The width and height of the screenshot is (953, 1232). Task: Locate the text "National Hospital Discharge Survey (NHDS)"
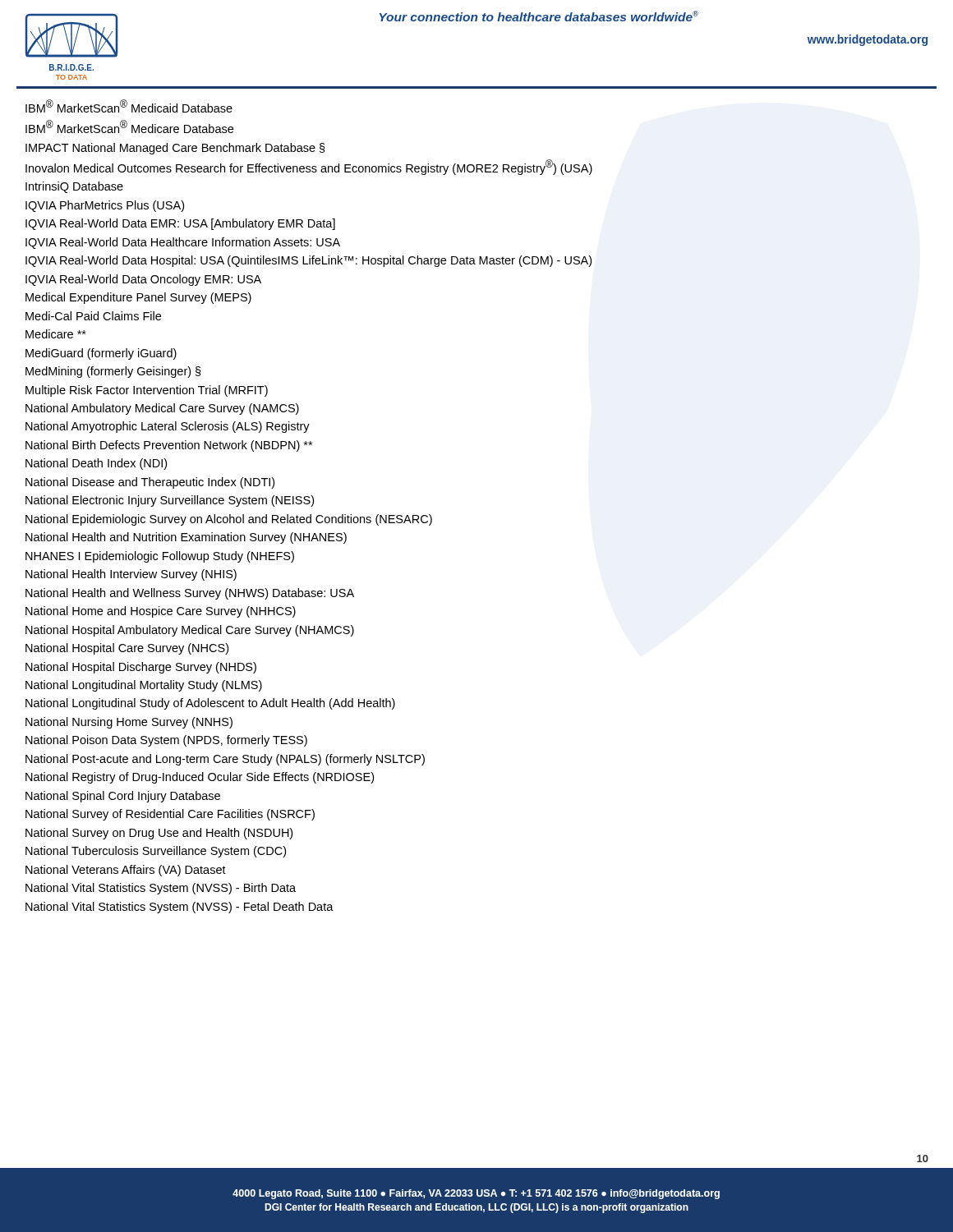[x=141, y=667]
